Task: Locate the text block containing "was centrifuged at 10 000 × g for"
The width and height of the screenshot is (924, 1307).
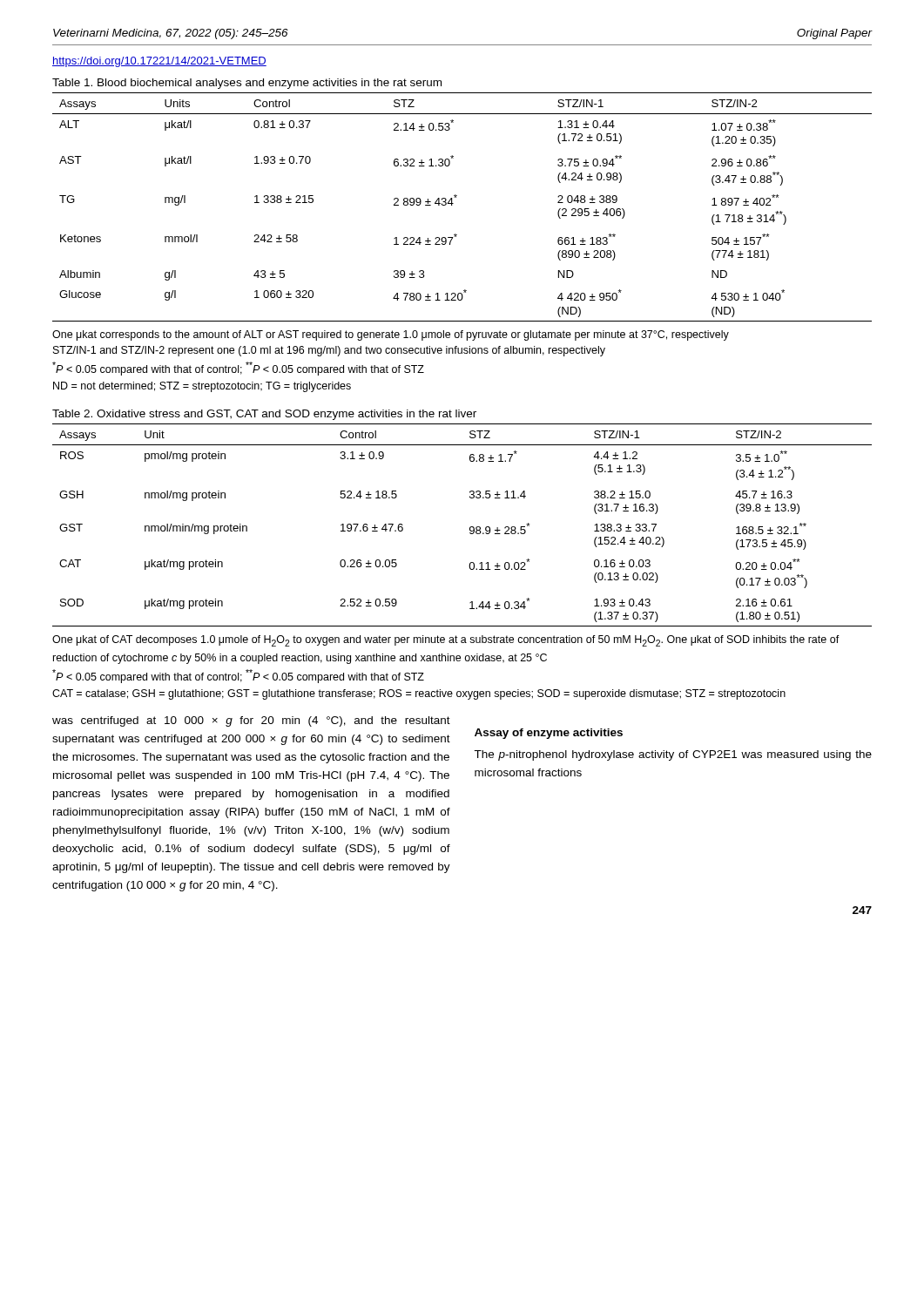Action: tap(251, 802)
